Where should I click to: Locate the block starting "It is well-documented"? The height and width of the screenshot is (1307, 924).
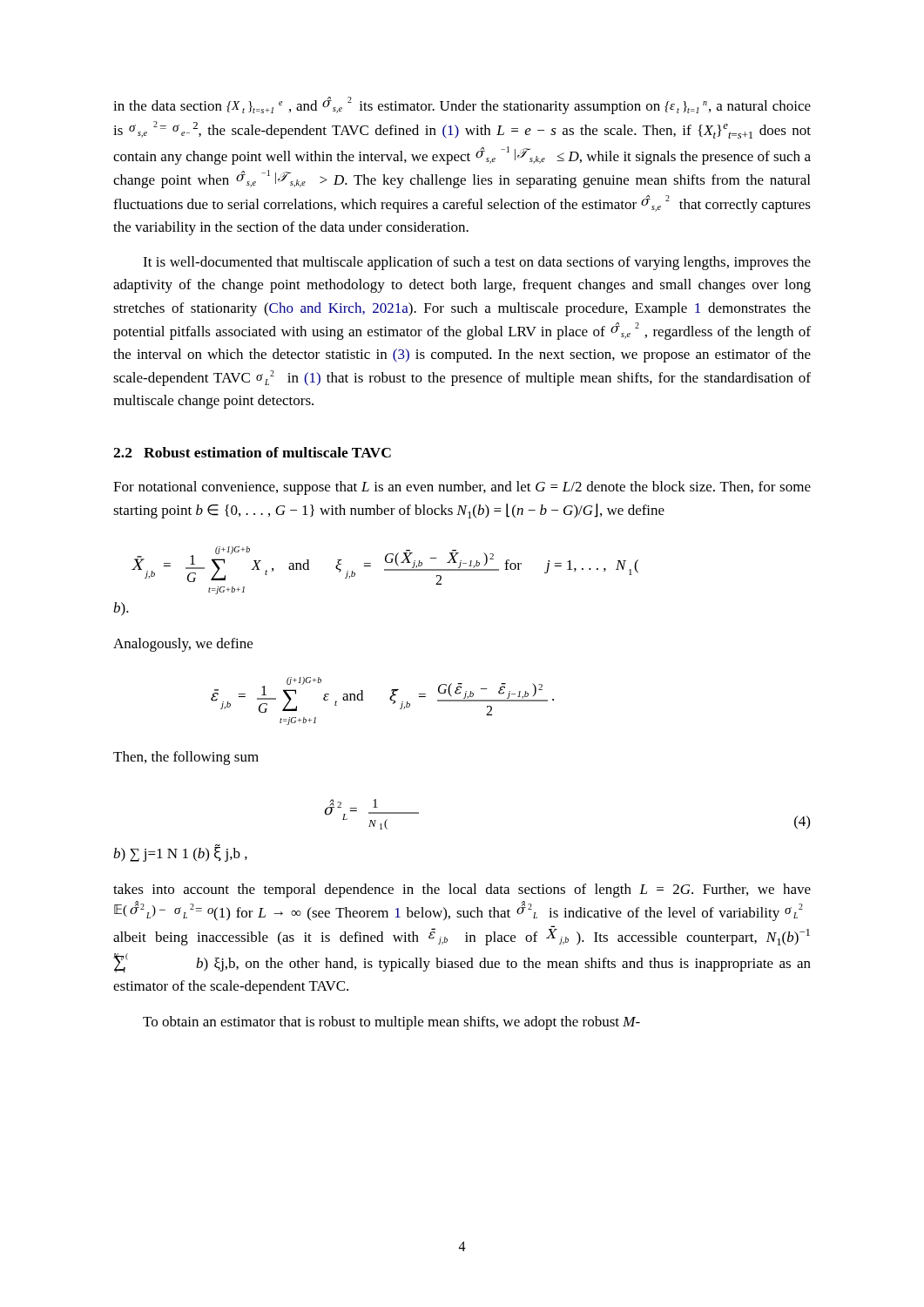pyautogui.click(x=462, y=331)
